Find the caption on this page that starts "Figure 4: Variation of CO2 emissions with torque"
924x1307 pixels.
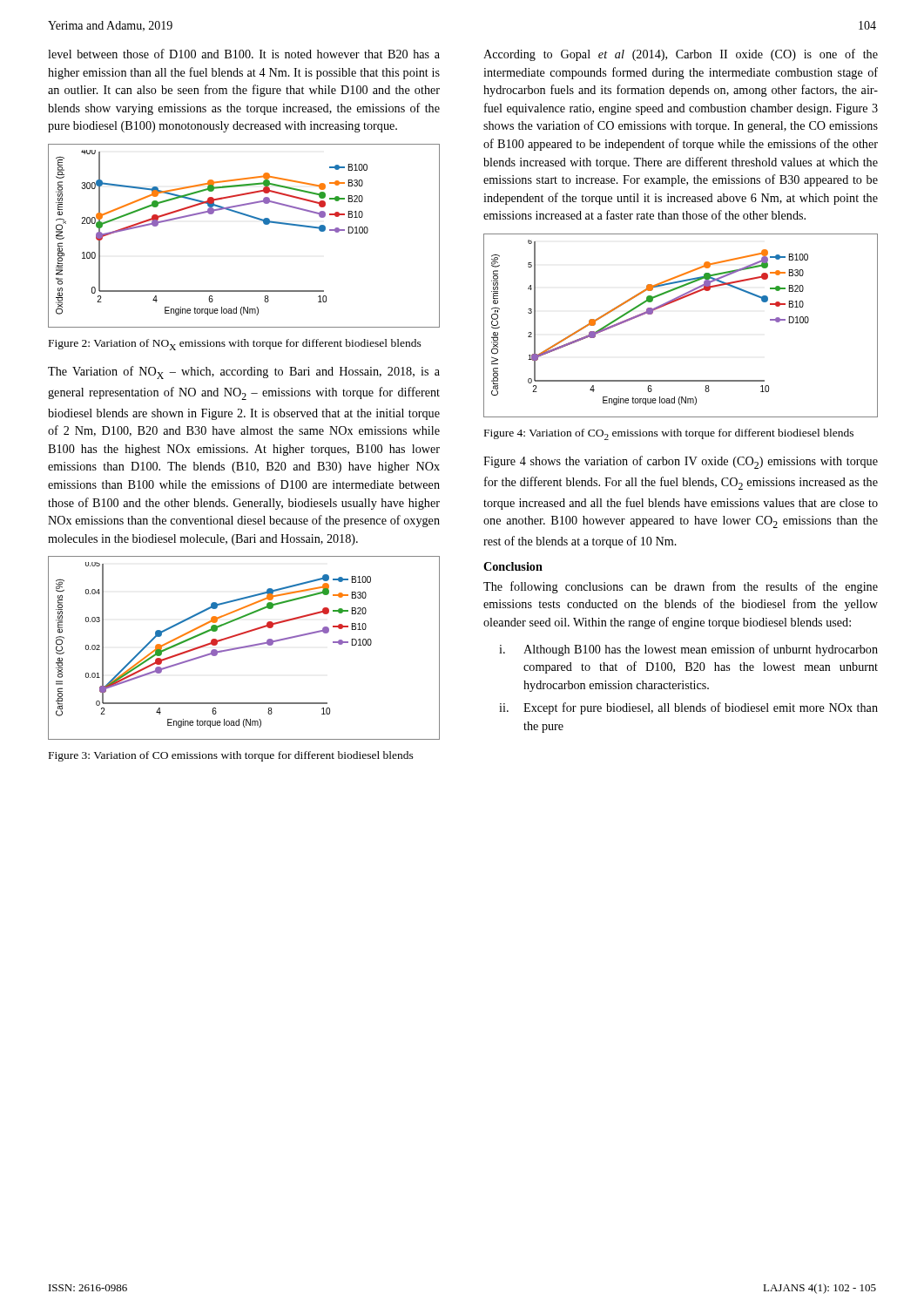[669, 434]
